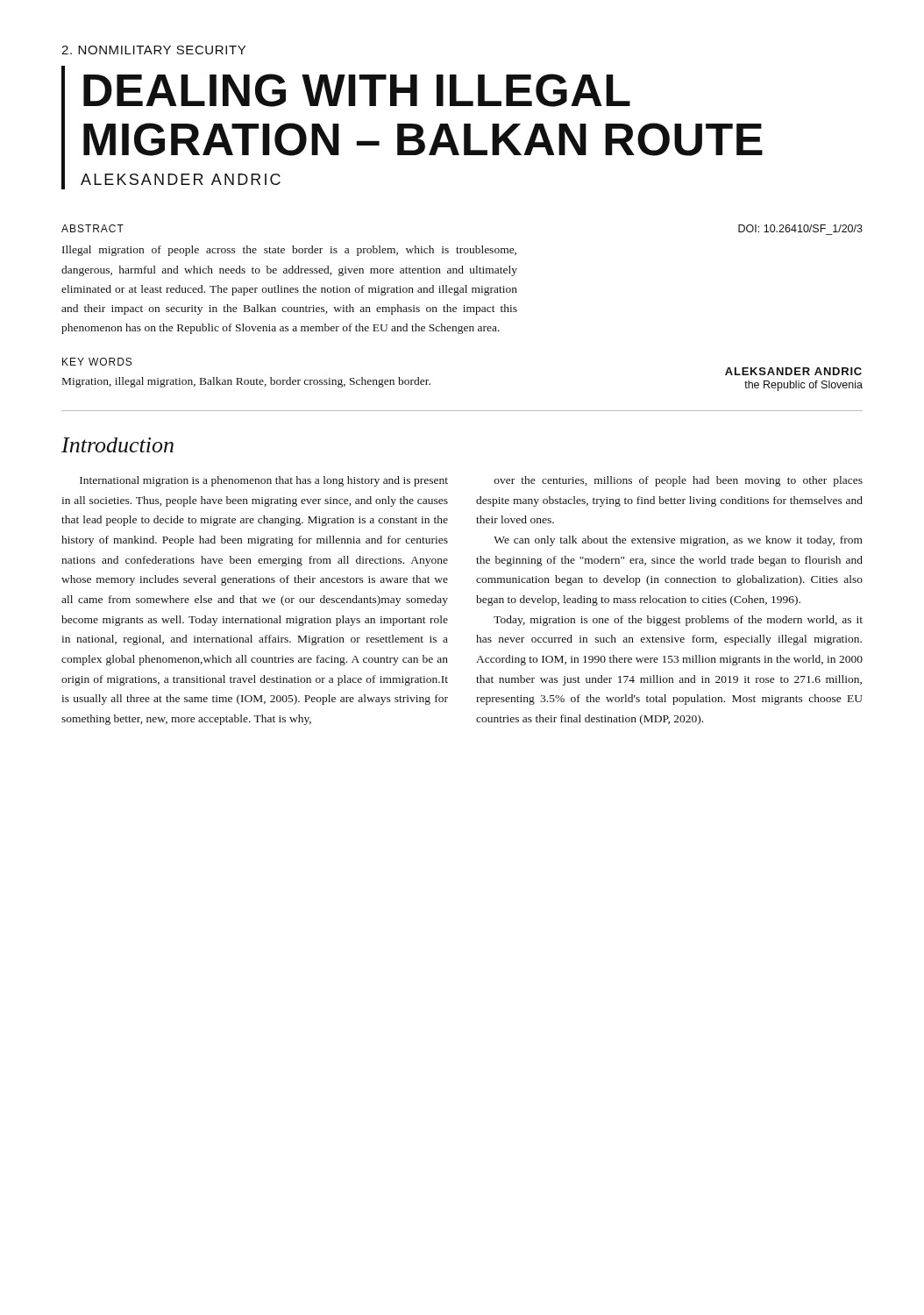Click on the passage starting "ABSTRACT Illegal migration"
This screenshot has height=1315, width=924.
click(x=289, y=280)
